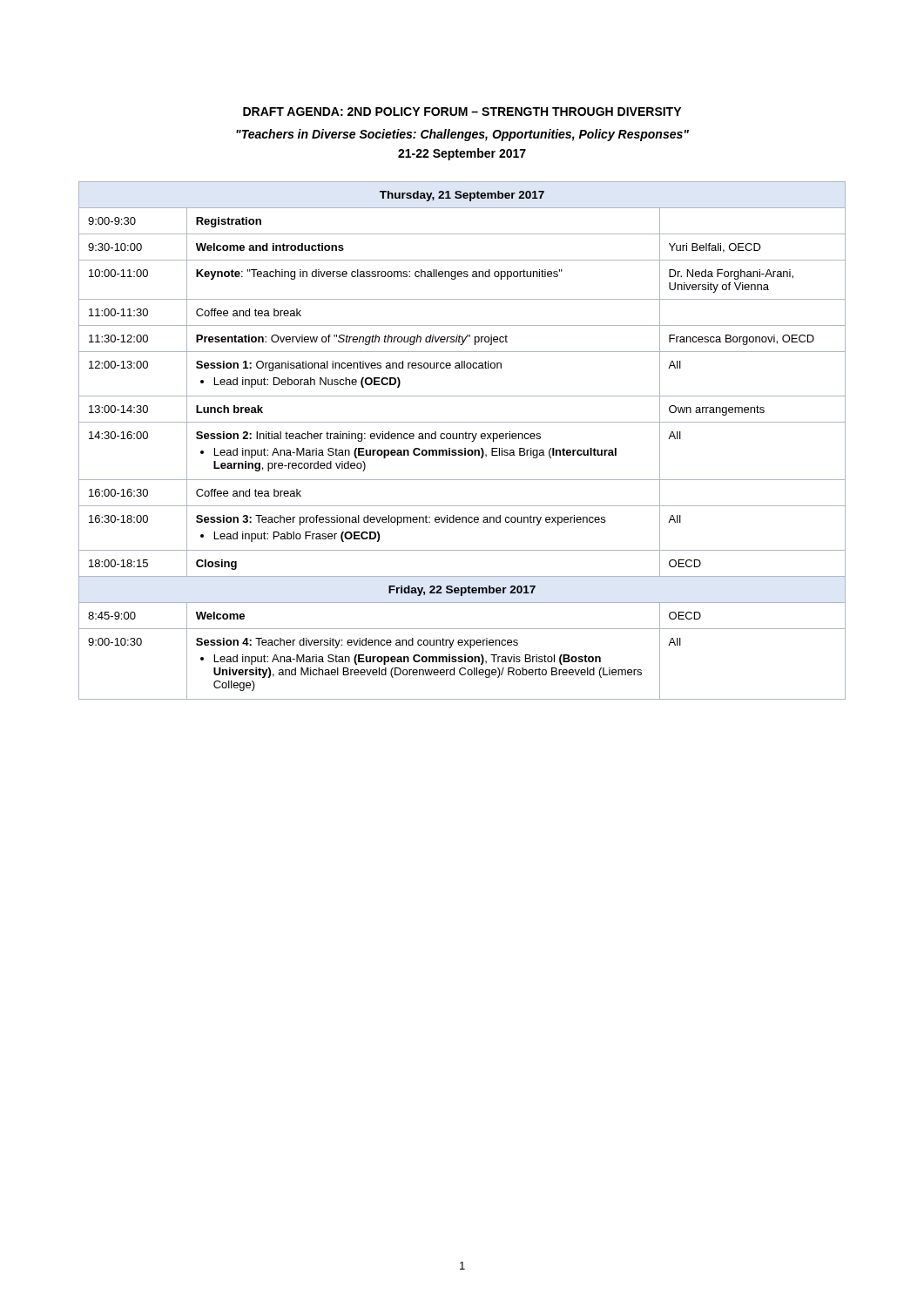Viewport: 924px width, 1307px height.
Task: Select the table that reads "Welcome and introductions"
Action: point(462,440)
